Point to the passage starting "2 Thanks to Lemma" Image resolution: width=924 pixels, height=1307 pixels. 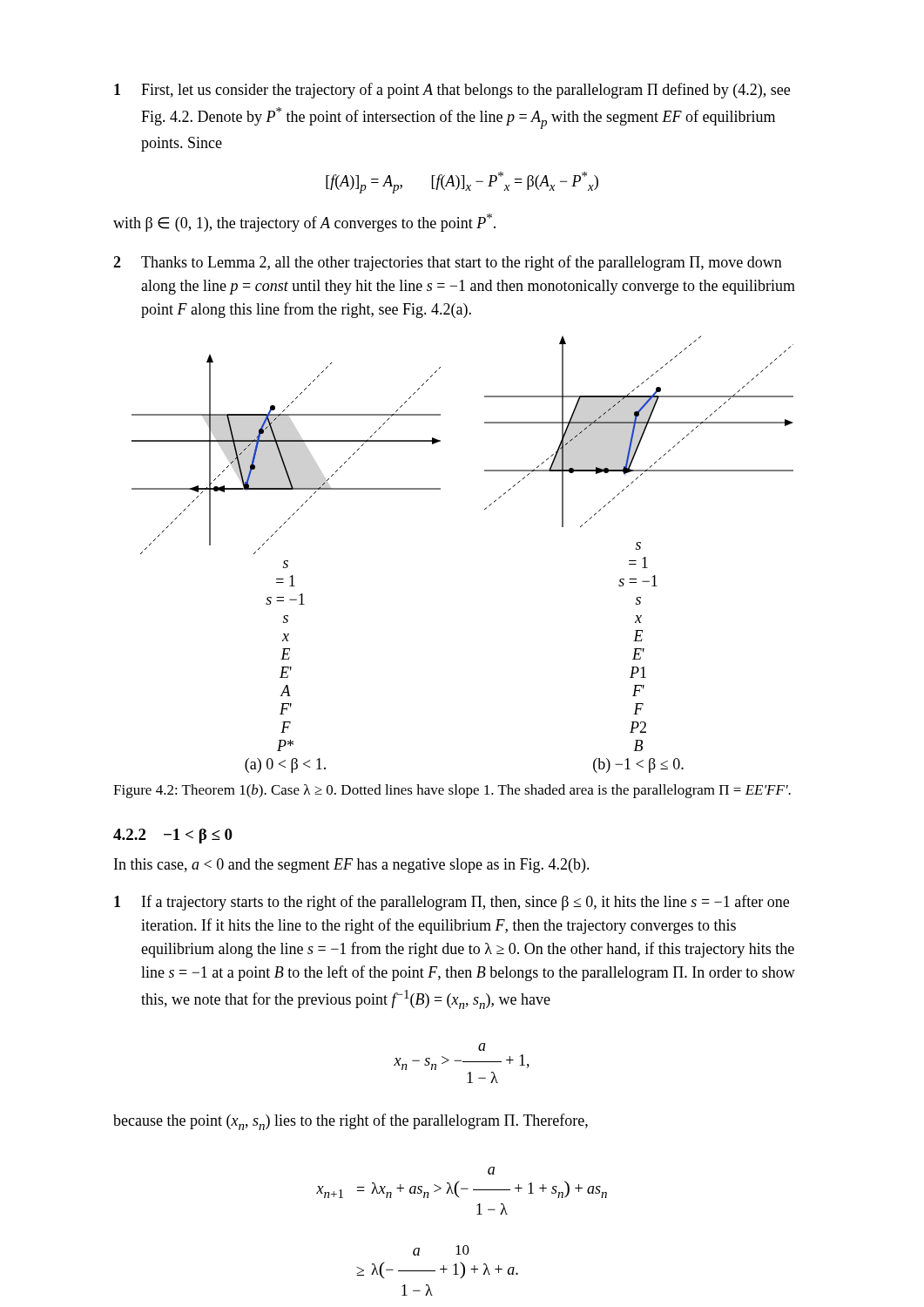click(x=462, y=286)
